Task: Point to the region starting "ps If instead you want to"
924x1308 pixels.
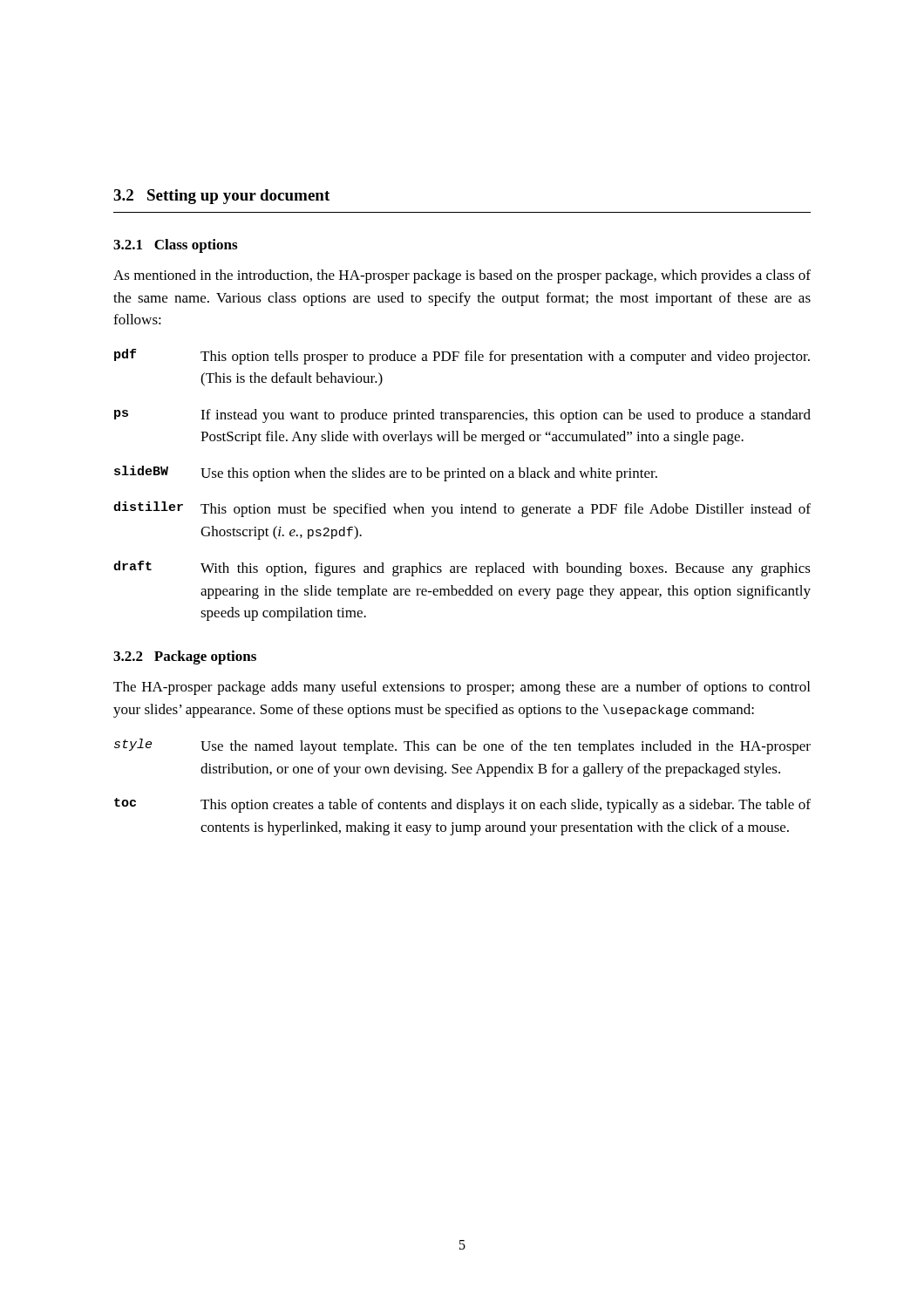Action: 462,425
